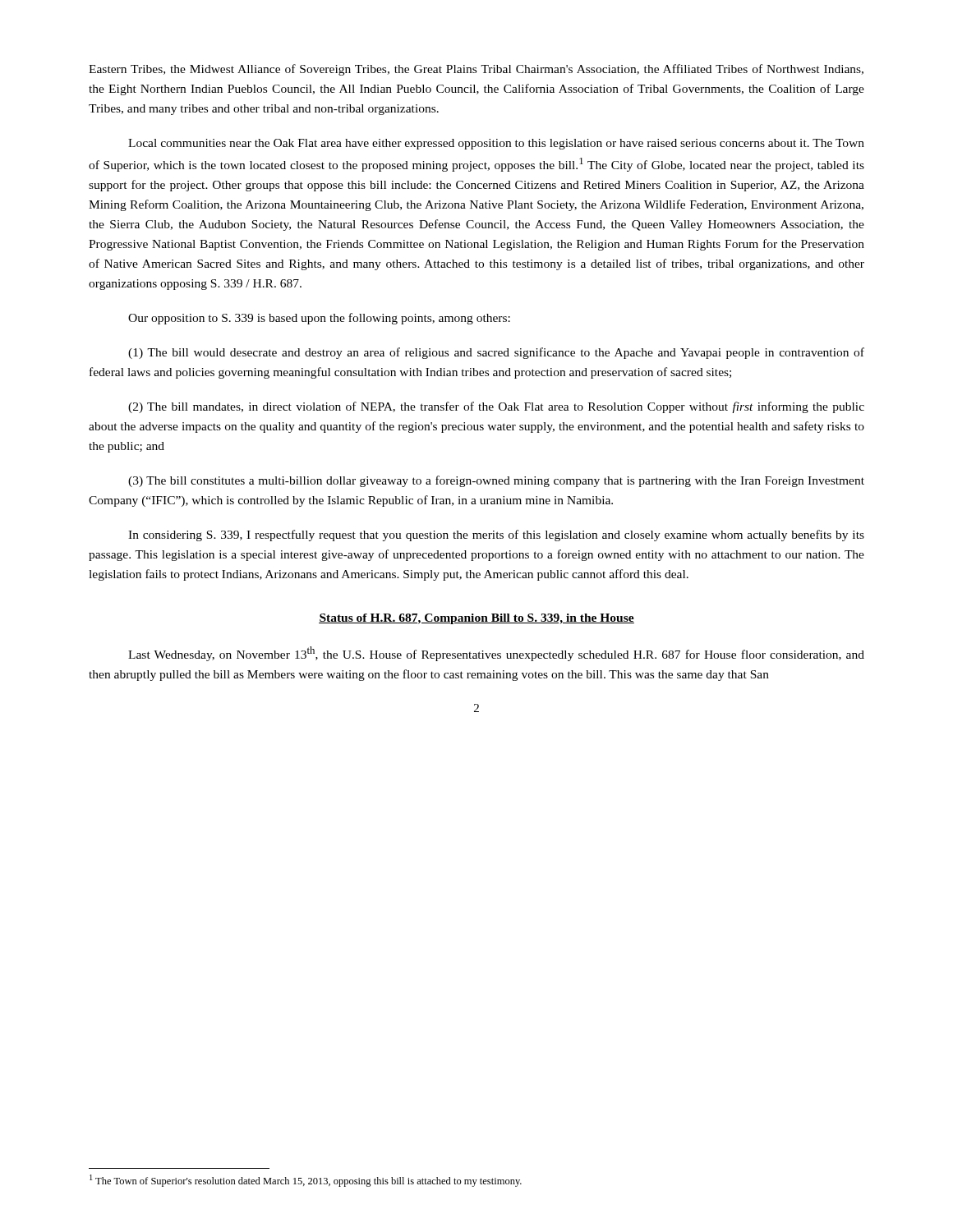This screenshot has height=1232, width=953.
Task: Click the passage that begins "(3) The bill constitutes a multi-billion"
Action: click(x=476, y=491)
